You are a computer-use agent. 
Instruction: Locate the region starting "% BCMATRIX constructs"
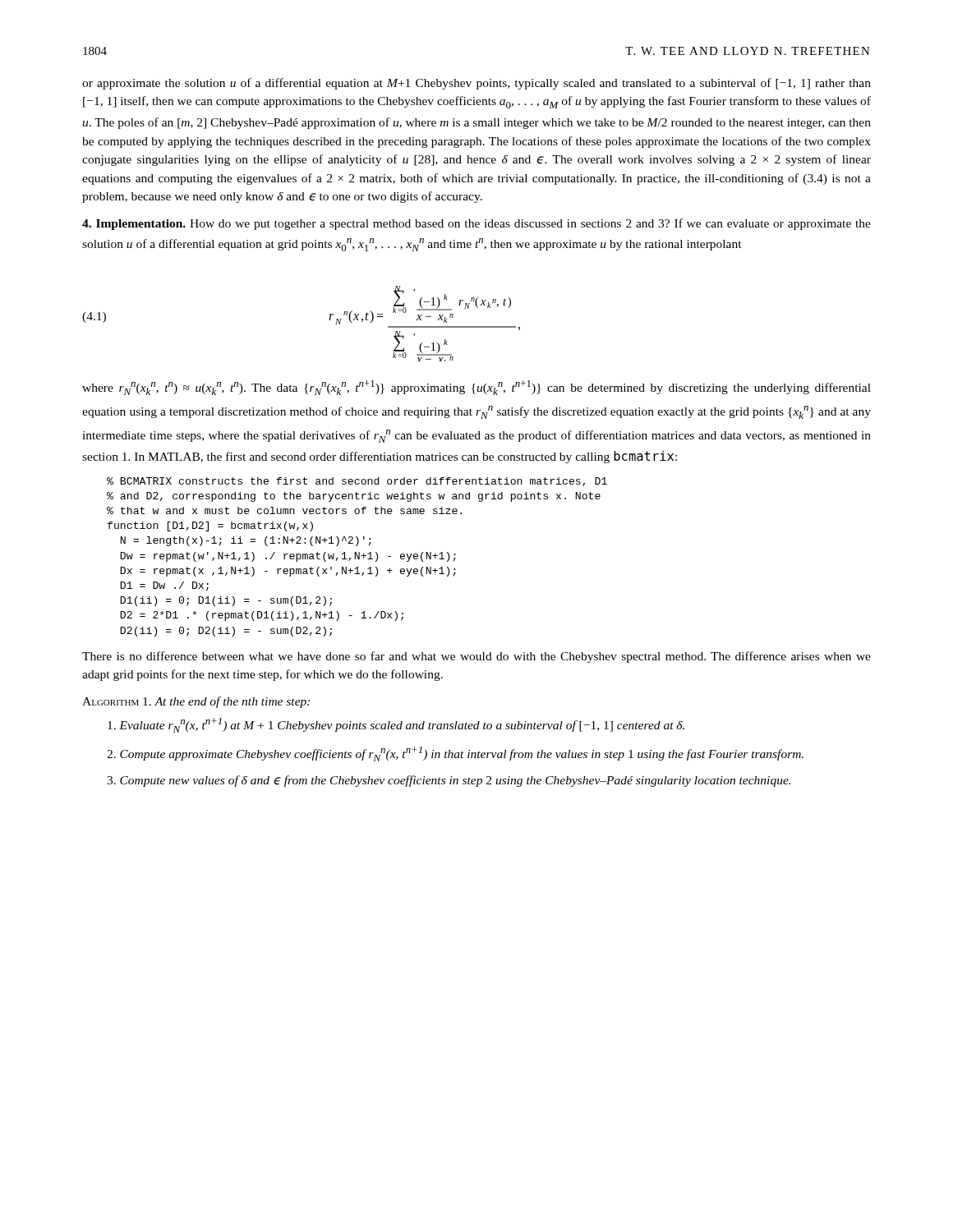point(357,482)
